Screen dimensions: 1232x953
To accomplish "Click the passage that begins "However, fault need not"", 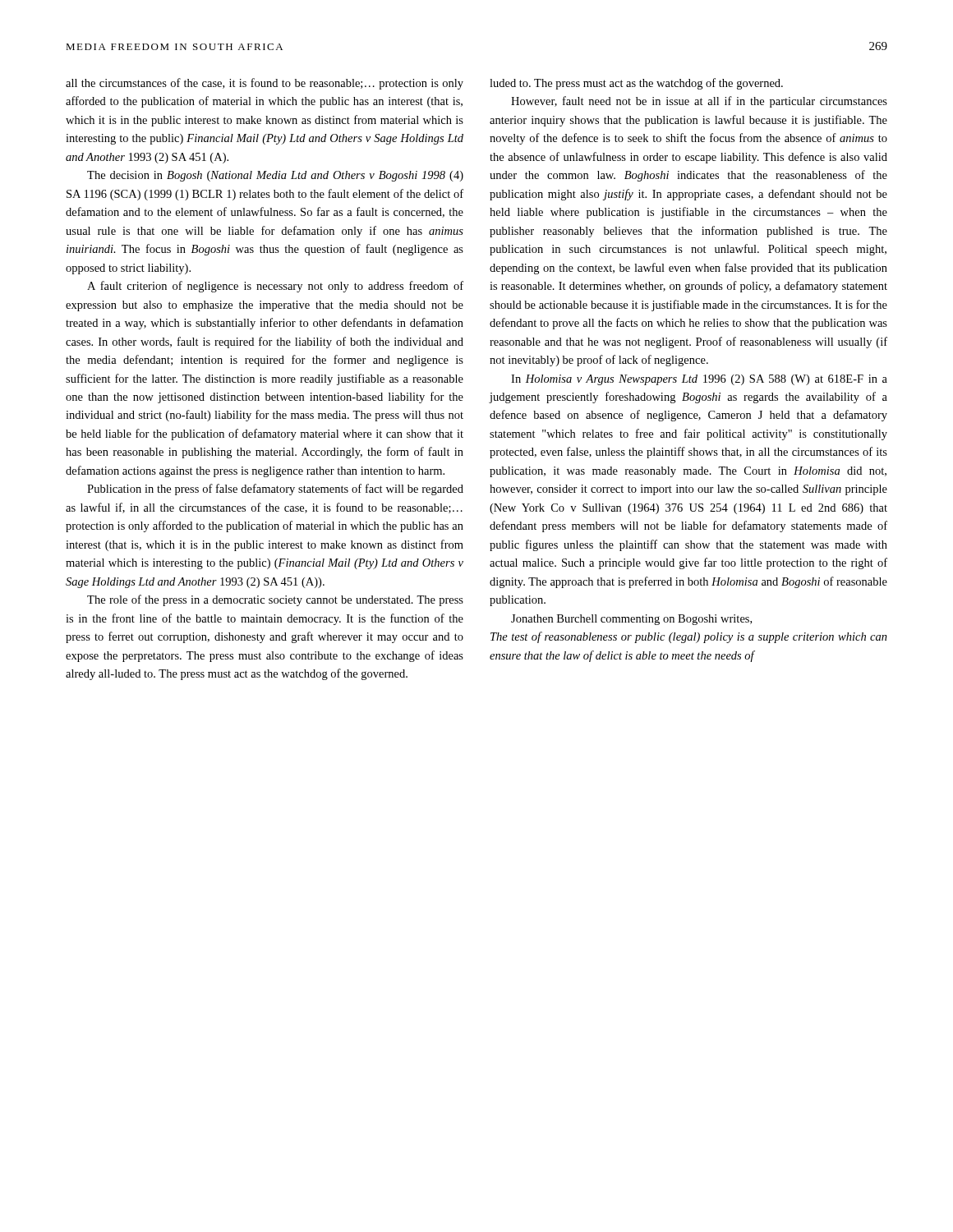I will [x=688, y=231].
